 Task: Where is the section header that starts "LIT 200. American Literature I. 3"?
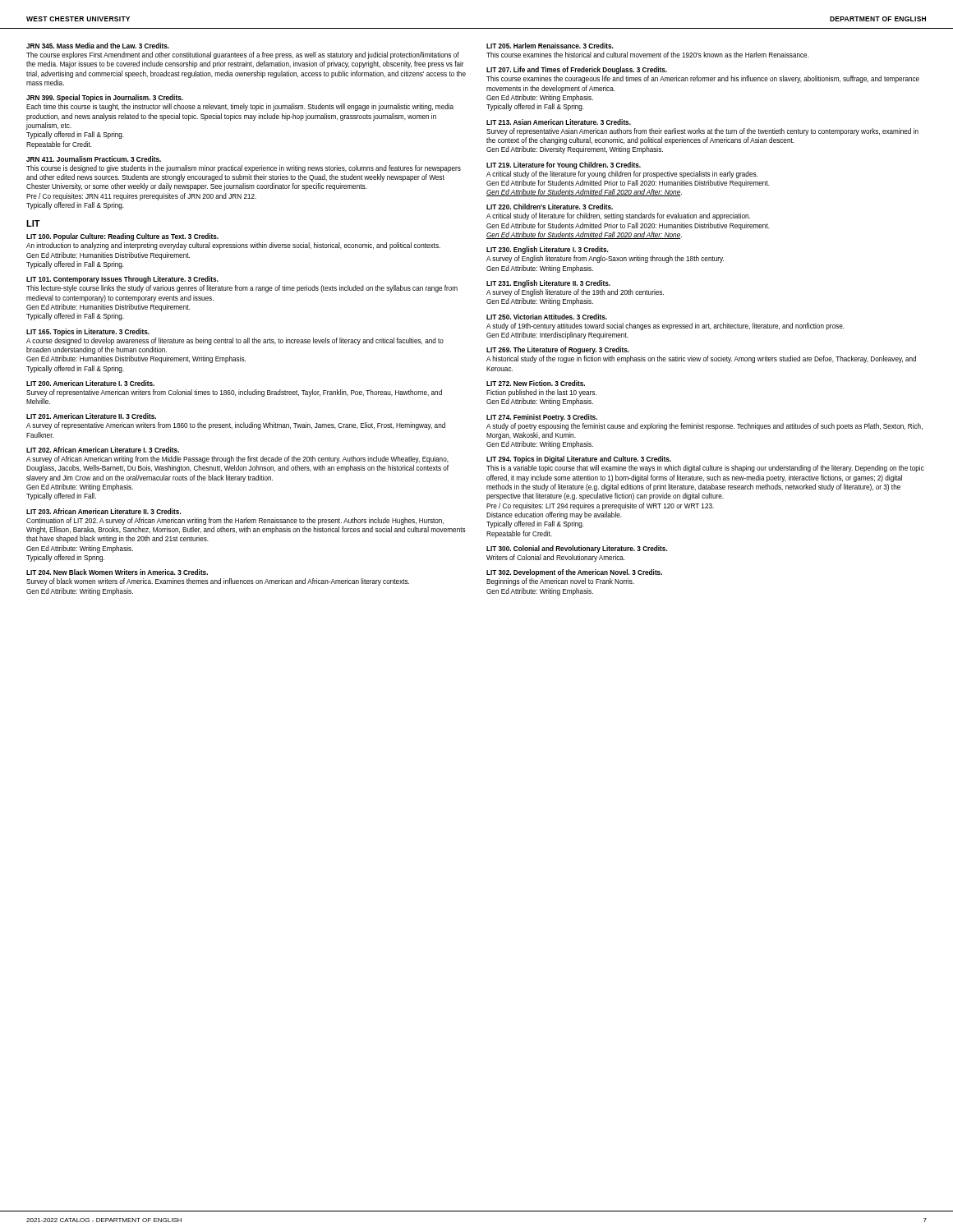click(246, 394)
